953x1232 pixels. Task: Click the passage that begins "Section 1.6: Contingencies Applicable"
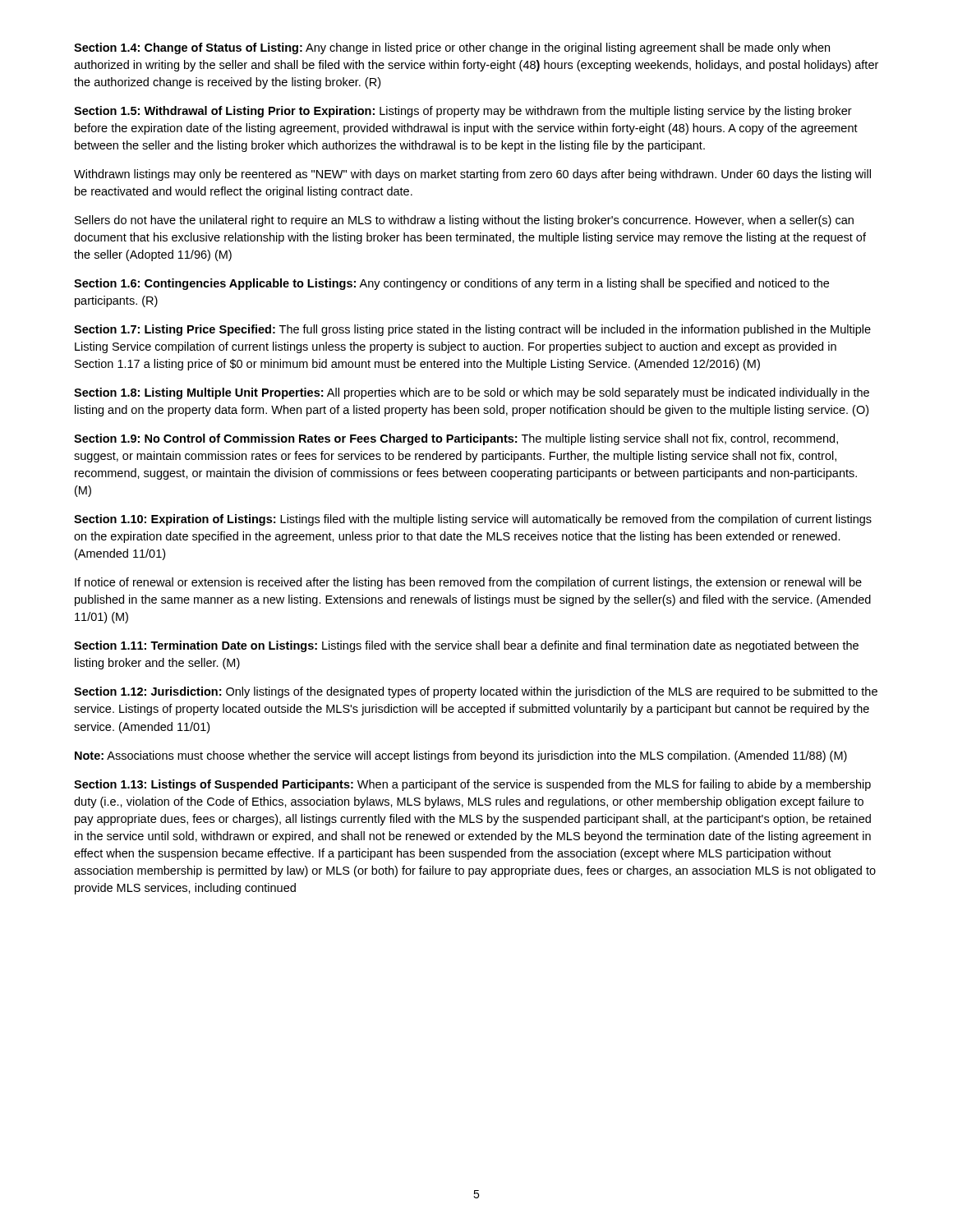476,293
